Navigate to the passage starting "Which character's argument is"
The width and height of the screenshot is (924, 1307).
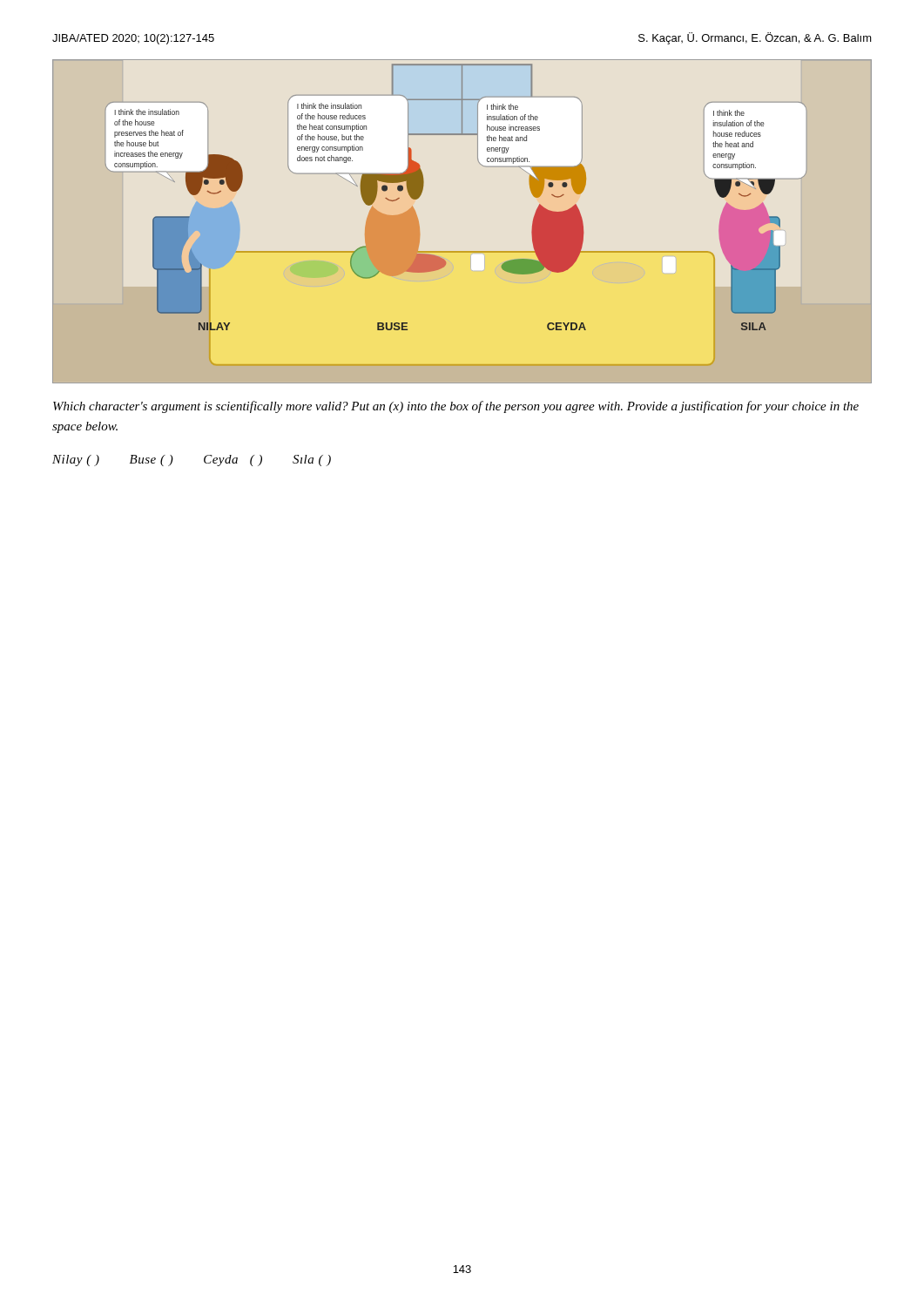tap(456, 416)
